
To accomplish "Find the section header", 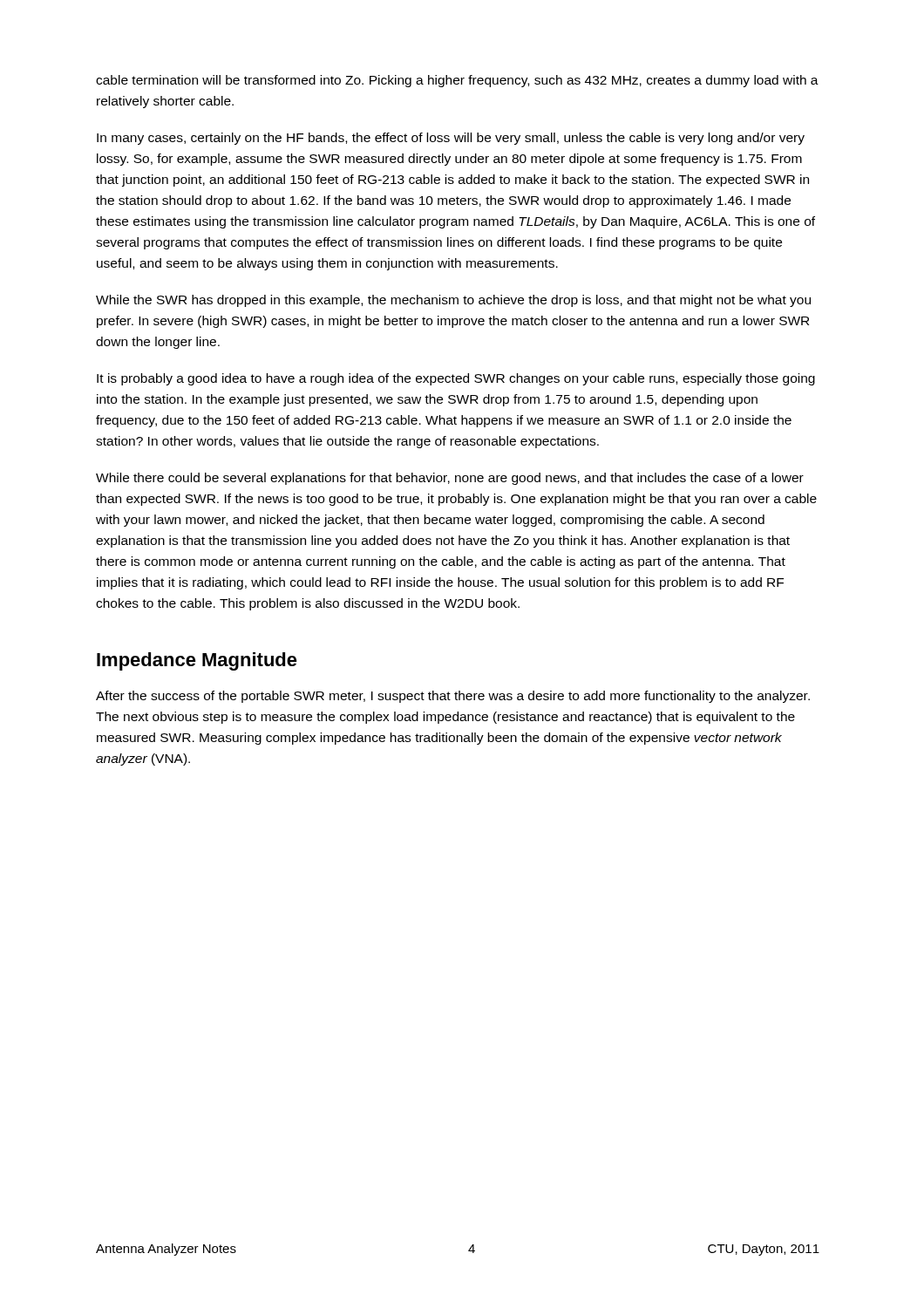I will click(197, 660).
